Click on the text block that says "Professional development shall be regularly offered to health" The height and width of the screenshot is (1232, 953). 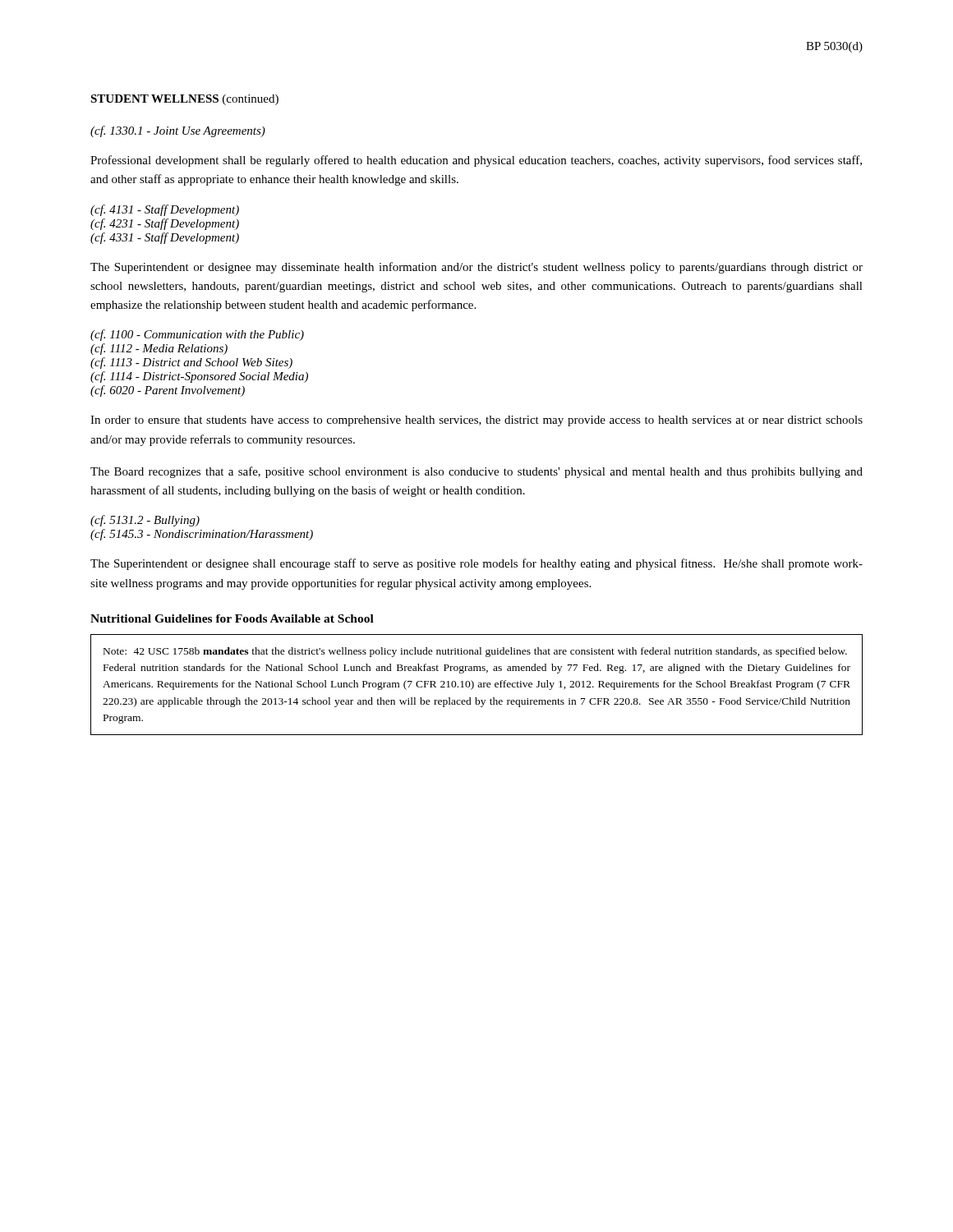(476, 170)
